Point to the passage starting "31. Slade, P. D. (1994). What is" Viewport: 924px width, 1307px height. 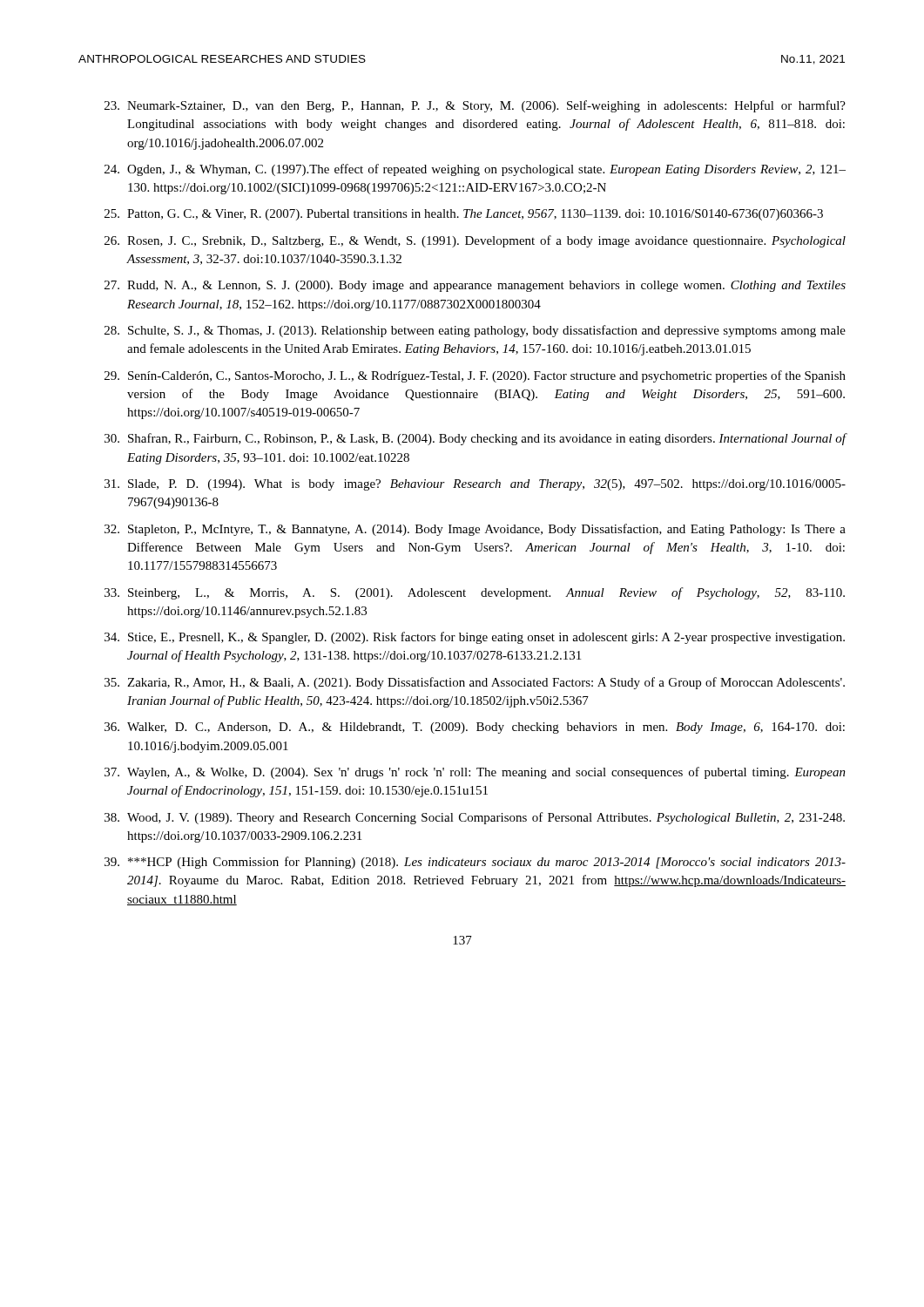point(462,494)
